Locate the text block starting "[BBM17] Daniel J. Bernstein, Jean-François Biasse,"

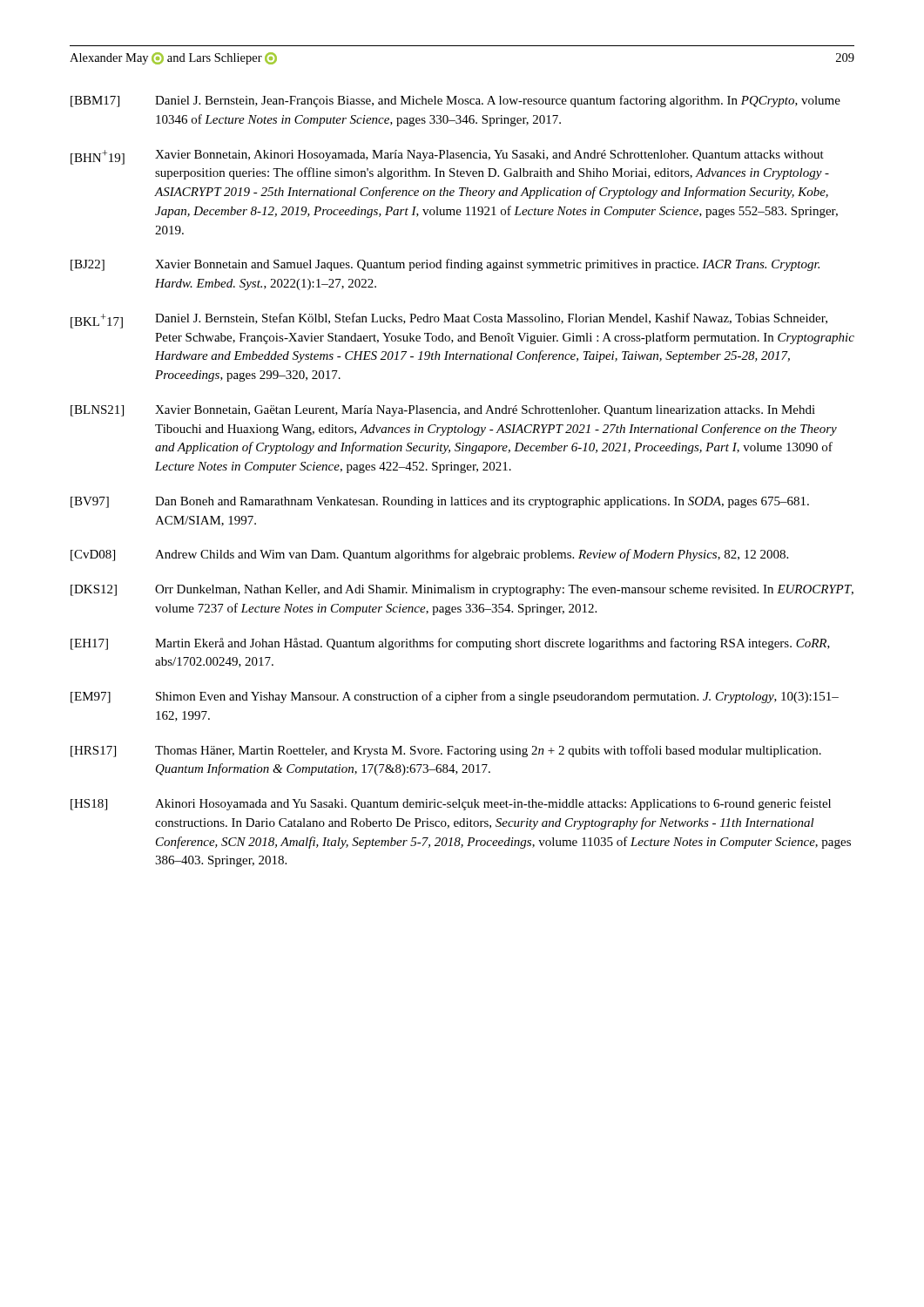pyautogui.click(x=462, y=110)
